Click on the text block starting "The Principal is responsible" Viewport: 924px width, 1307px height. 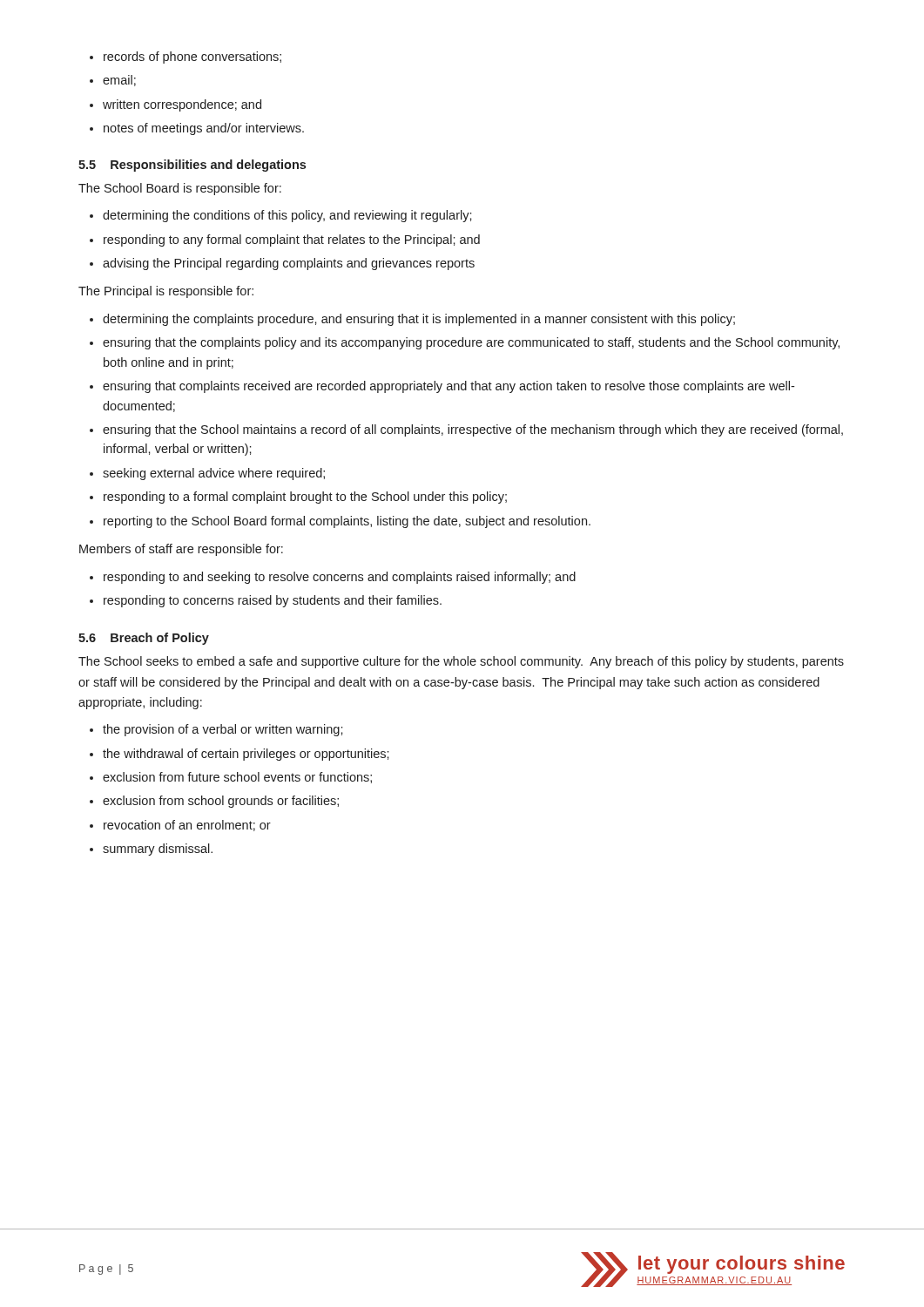[x=166, y=292]
